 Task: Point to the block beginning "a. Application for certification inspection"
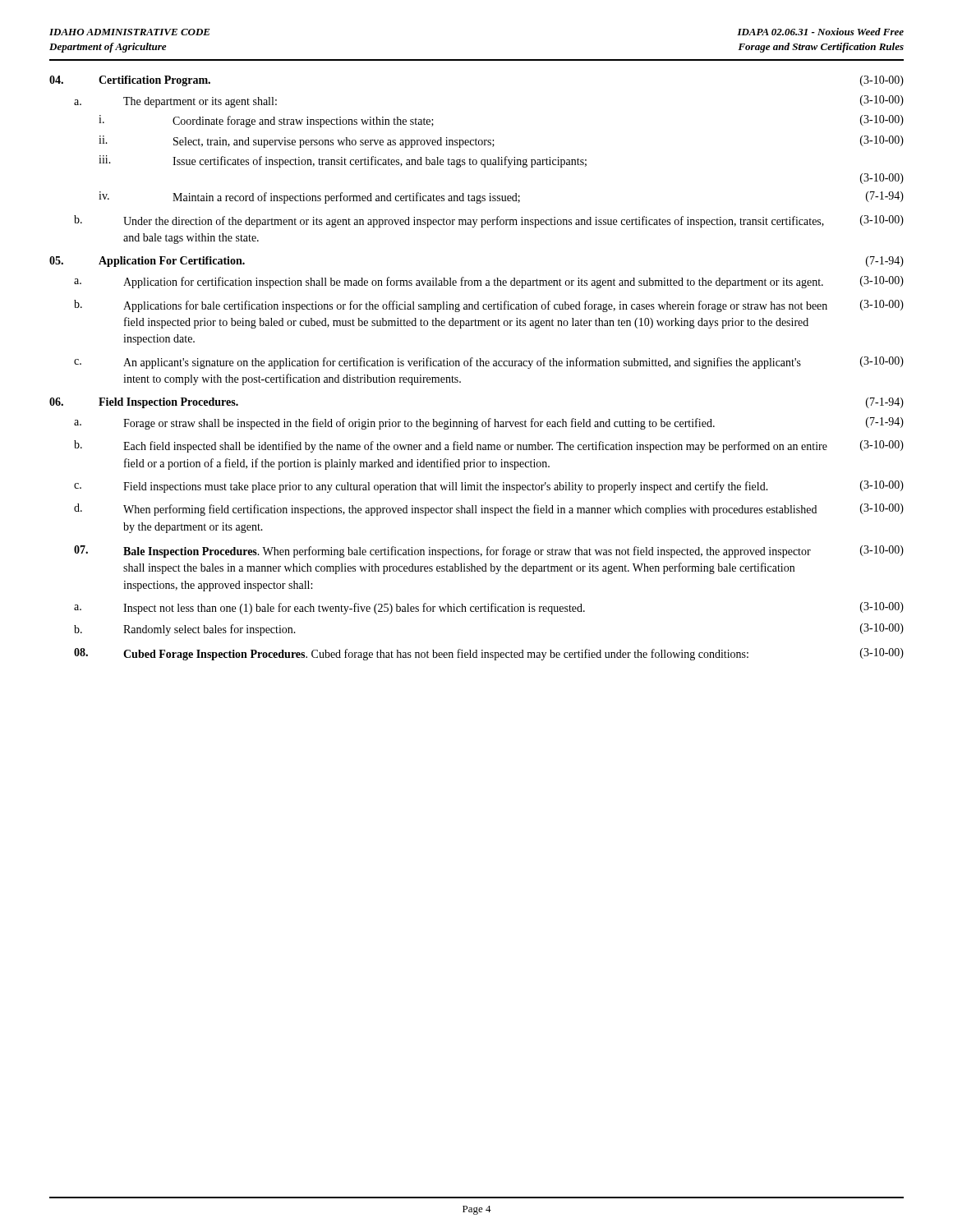click(x=476, y=283)
